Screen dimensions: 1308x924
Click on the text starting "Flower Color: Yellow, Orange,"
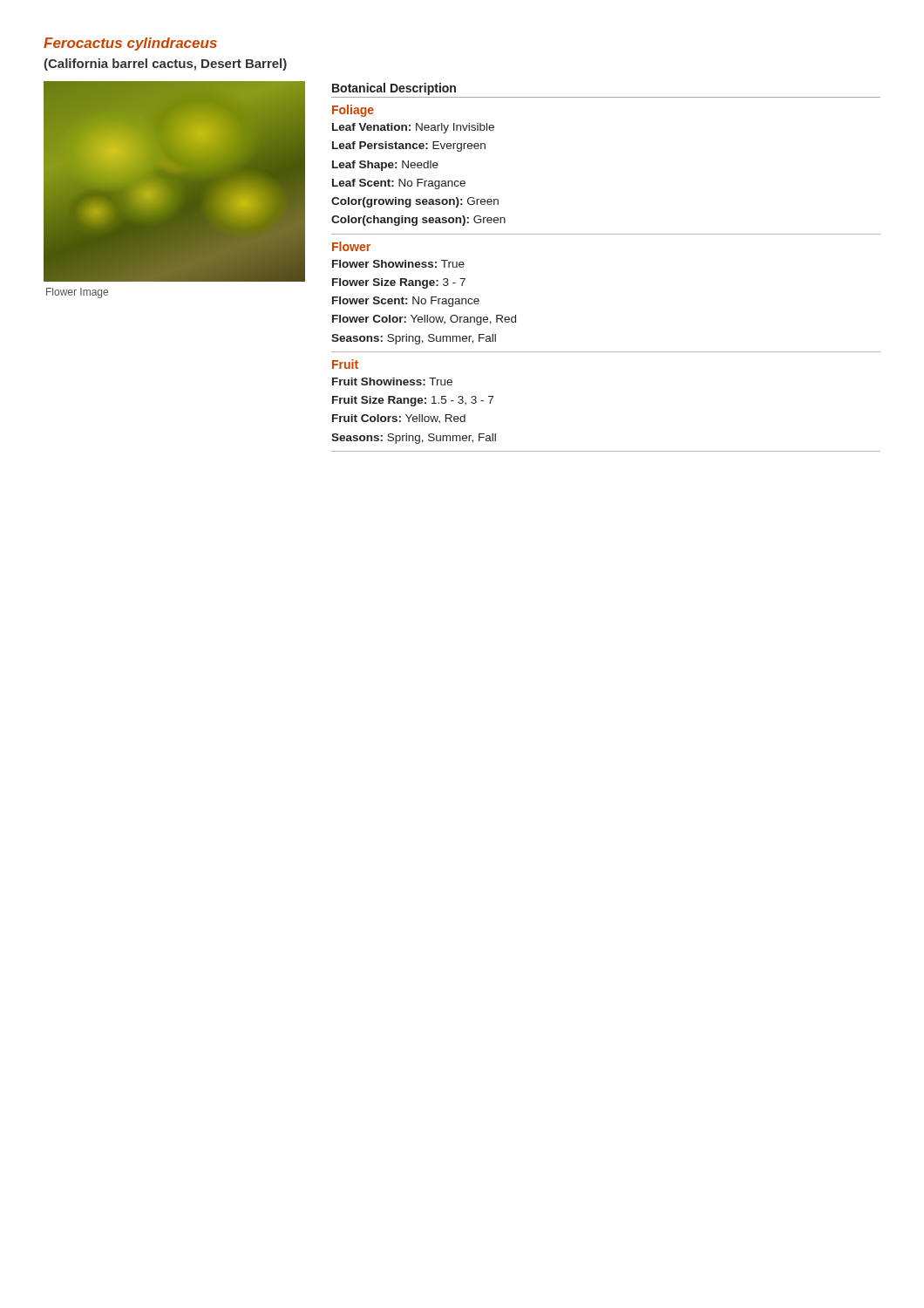point(424,319)
